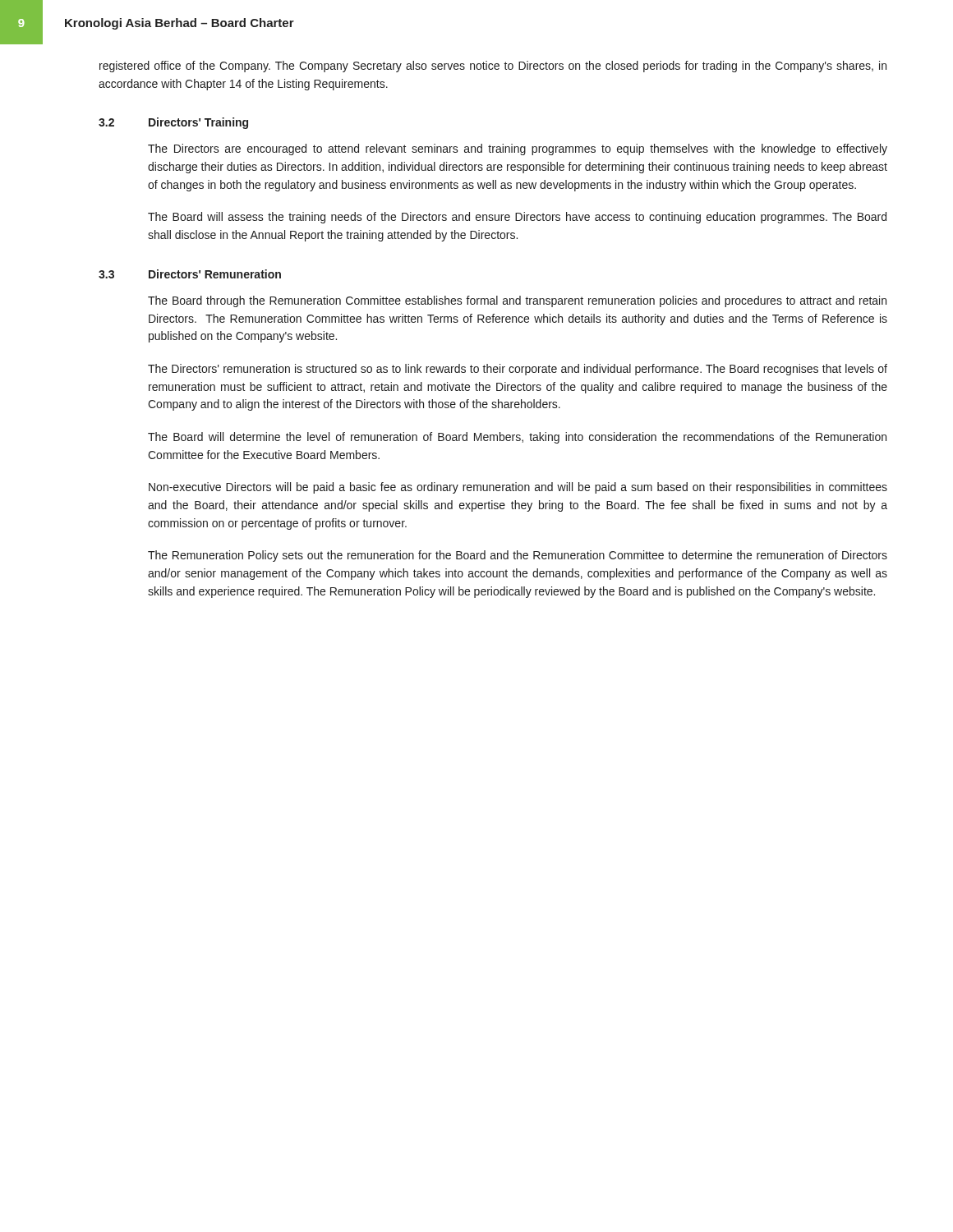This screenshot has width=953, height=1232.
Task: Select the passage starting "The Directors are encouraged to attend relevant"
Action: 518,167
